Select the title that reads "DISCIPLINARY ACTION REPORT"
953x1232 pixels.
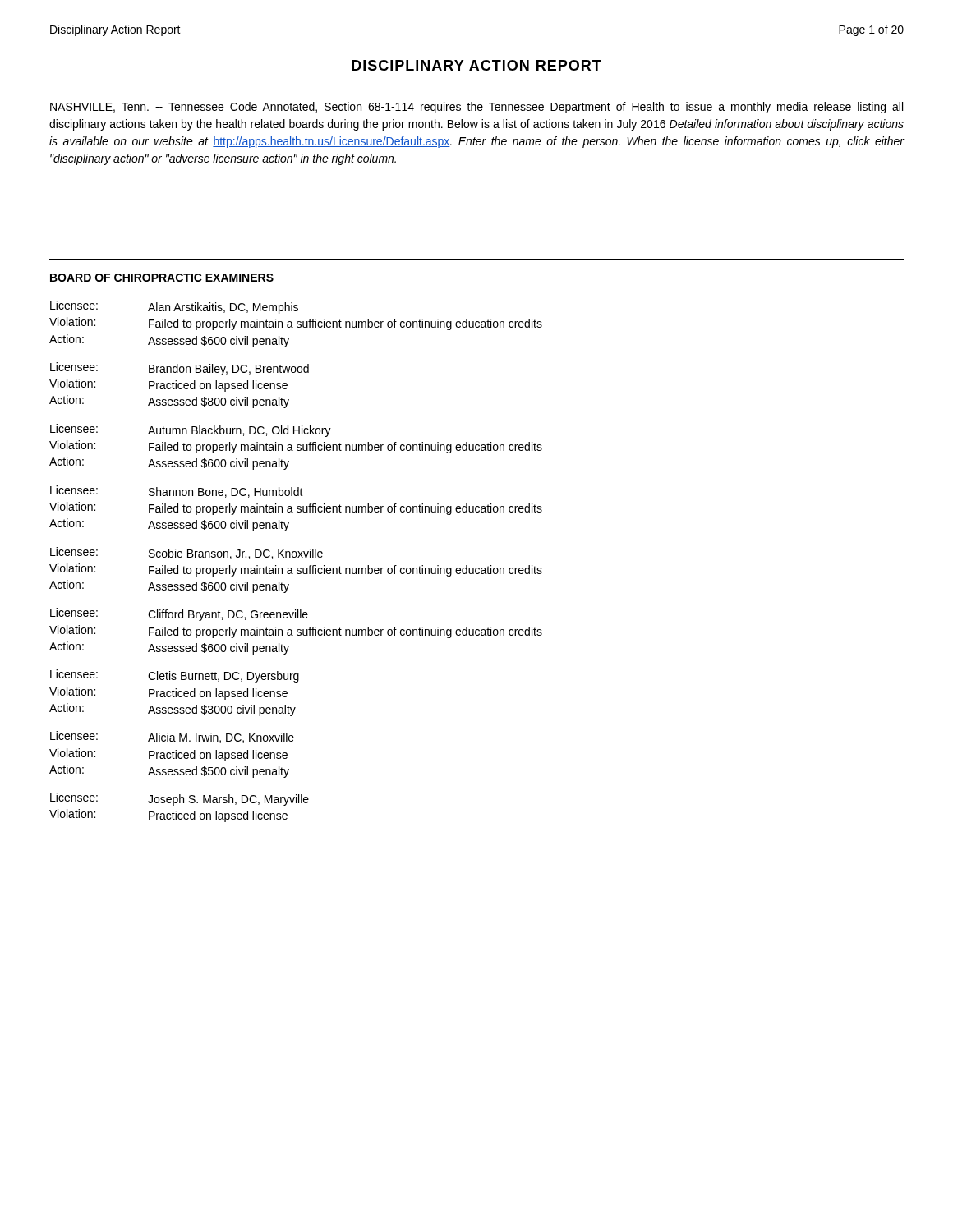(x=476, y=66)
